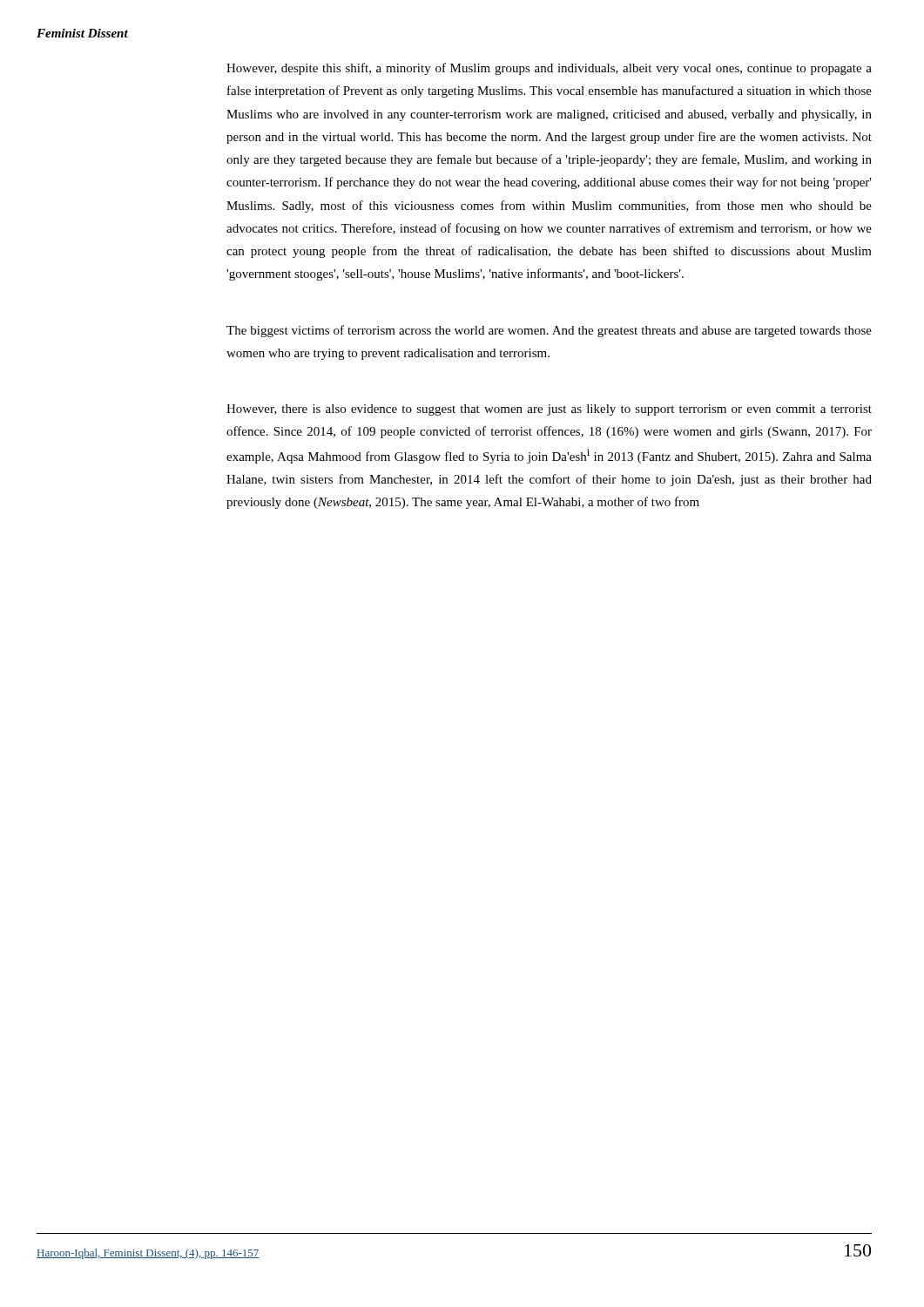The height and width of the screenshot is (1307, 924).
Task: Locate the text block that says "However, there is also"
Action: [549, 455]
